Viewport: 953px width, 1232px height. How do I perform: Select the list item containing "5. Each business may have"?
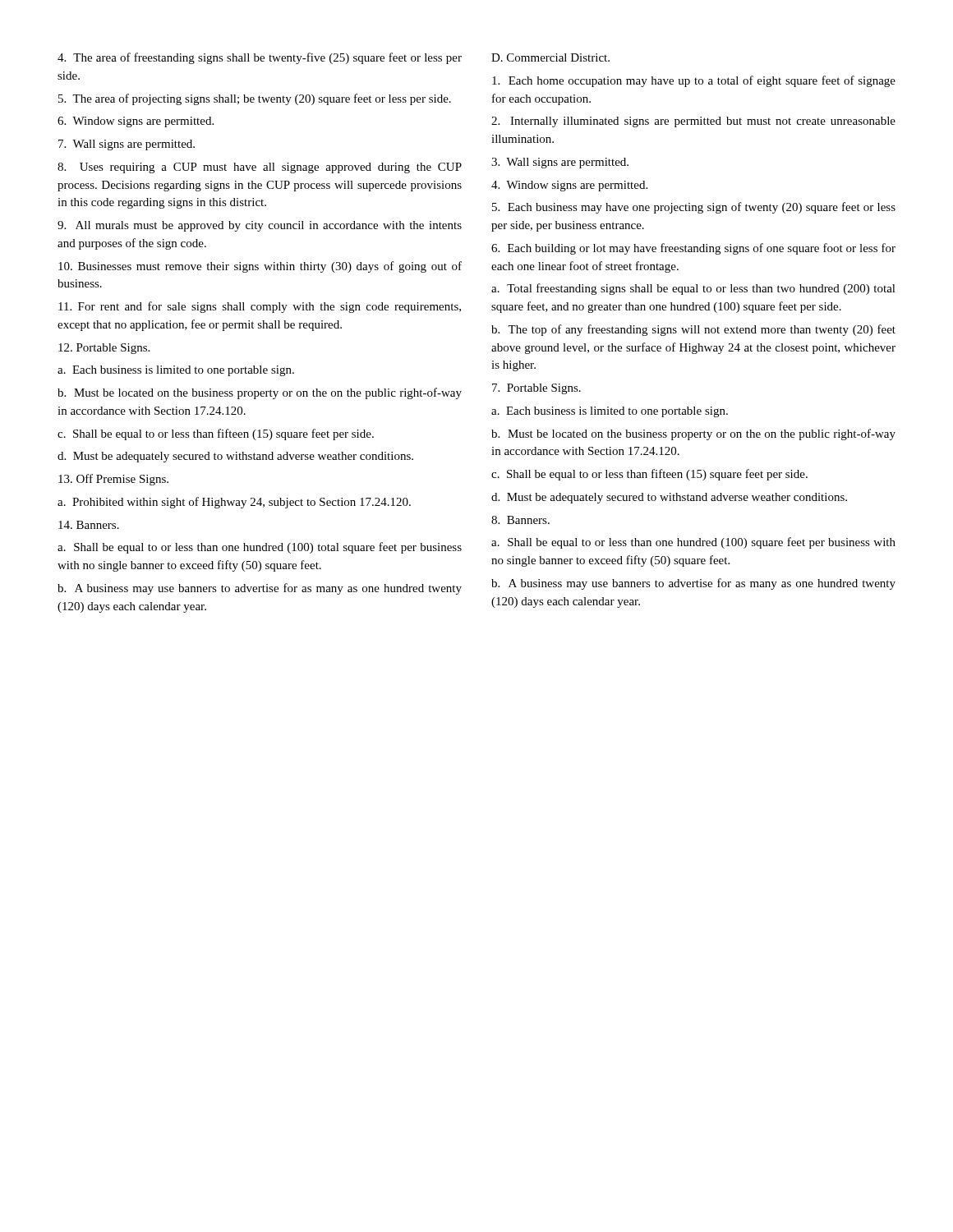pyautogui.click(x=693, y=217)
